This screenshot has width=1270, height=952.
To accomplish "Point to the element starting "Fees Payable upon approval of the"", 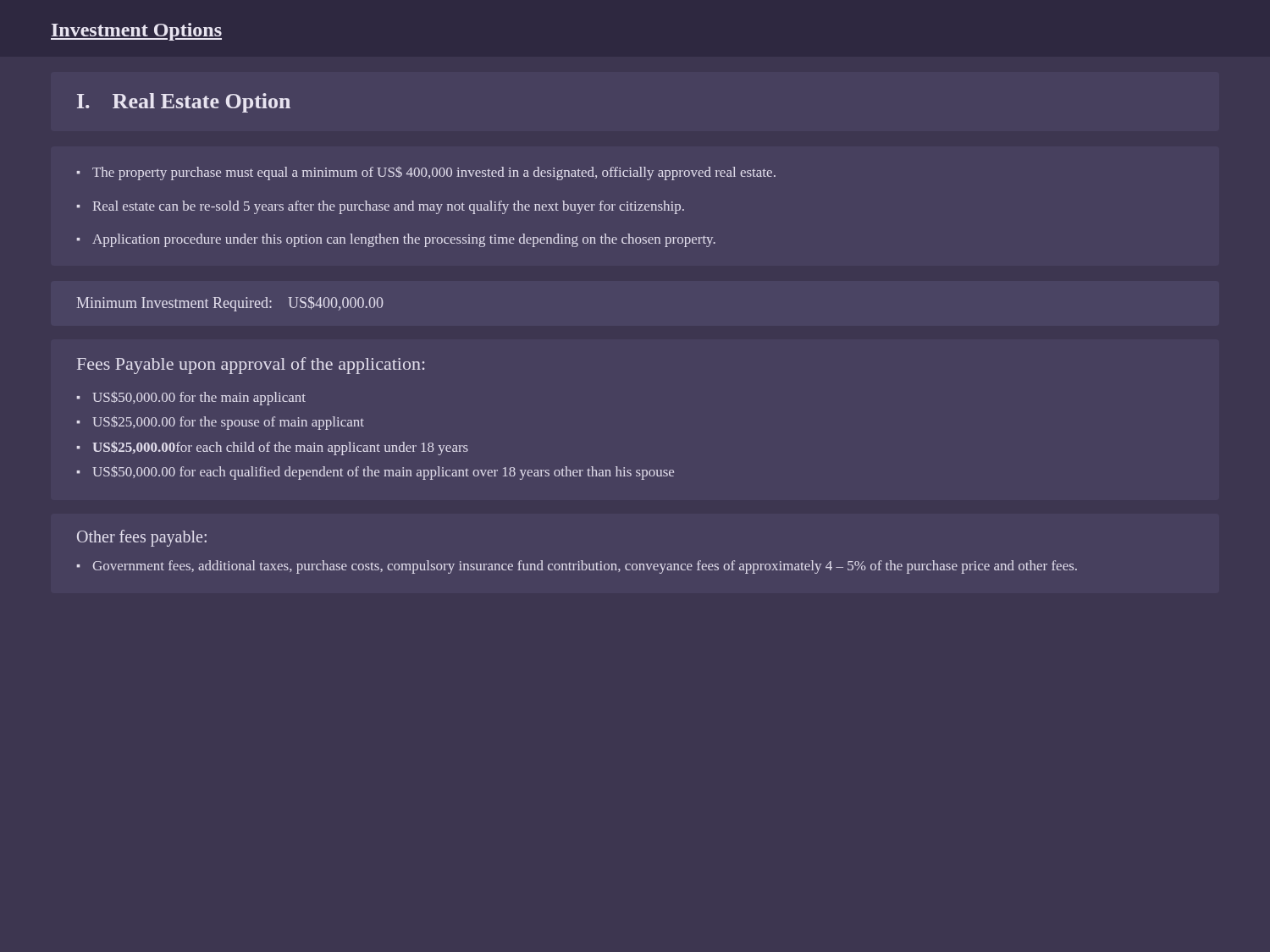I will click(x=251, y=363).
